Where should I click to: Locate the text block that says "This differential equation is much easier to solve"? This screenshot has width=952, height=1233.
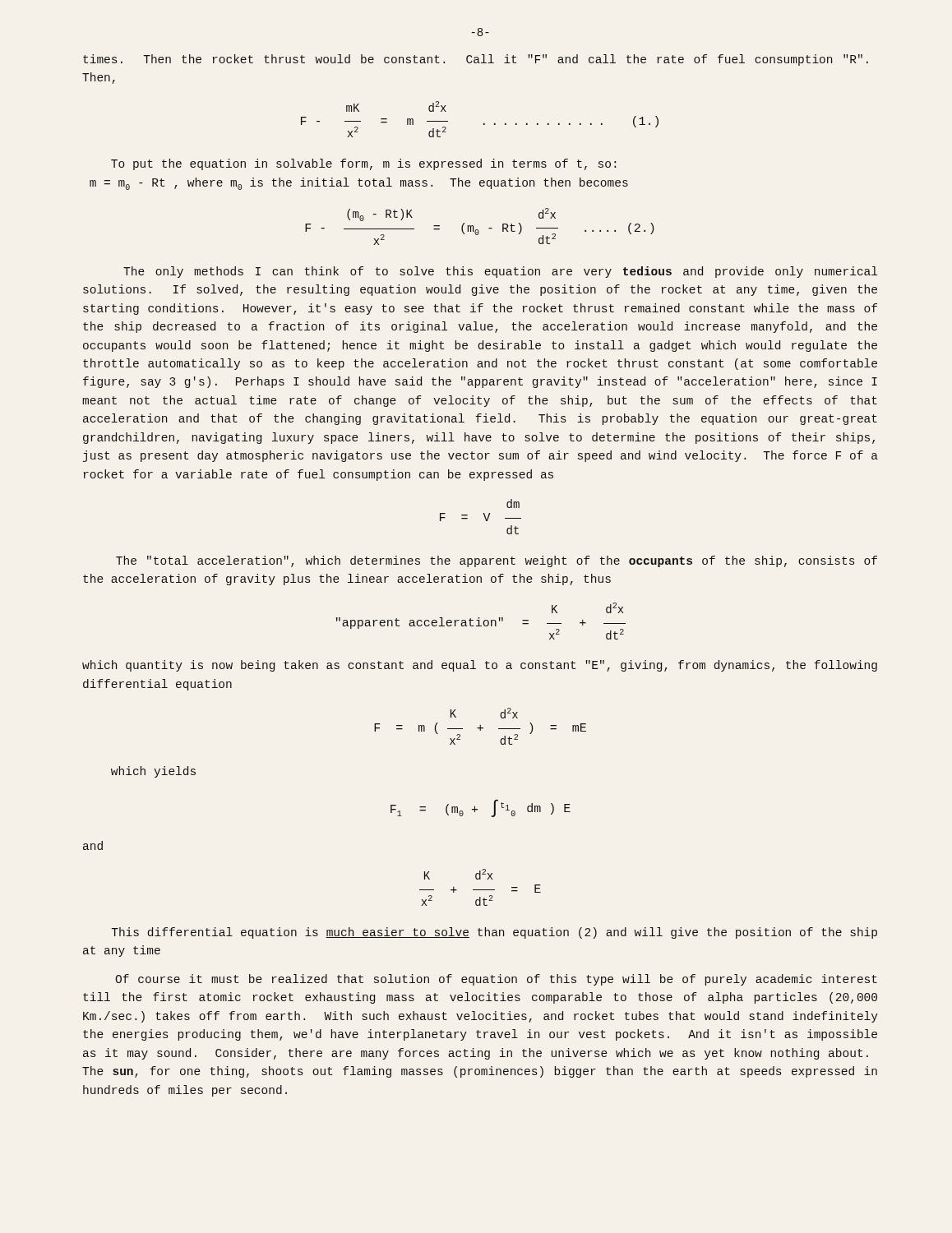(480, 942)
